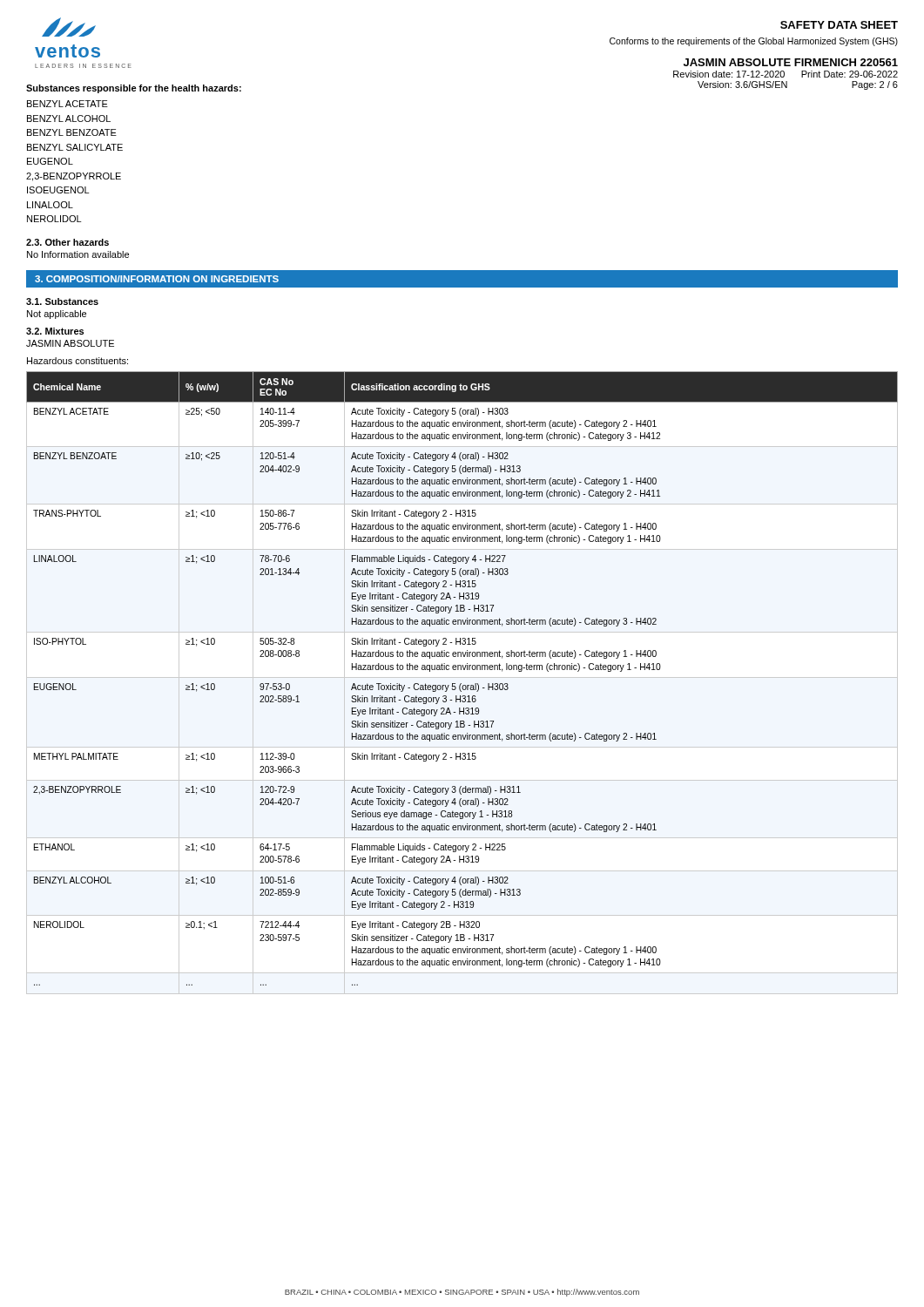Point to the block starting "BENZYL ALCOHOL"

pos(69,118)
